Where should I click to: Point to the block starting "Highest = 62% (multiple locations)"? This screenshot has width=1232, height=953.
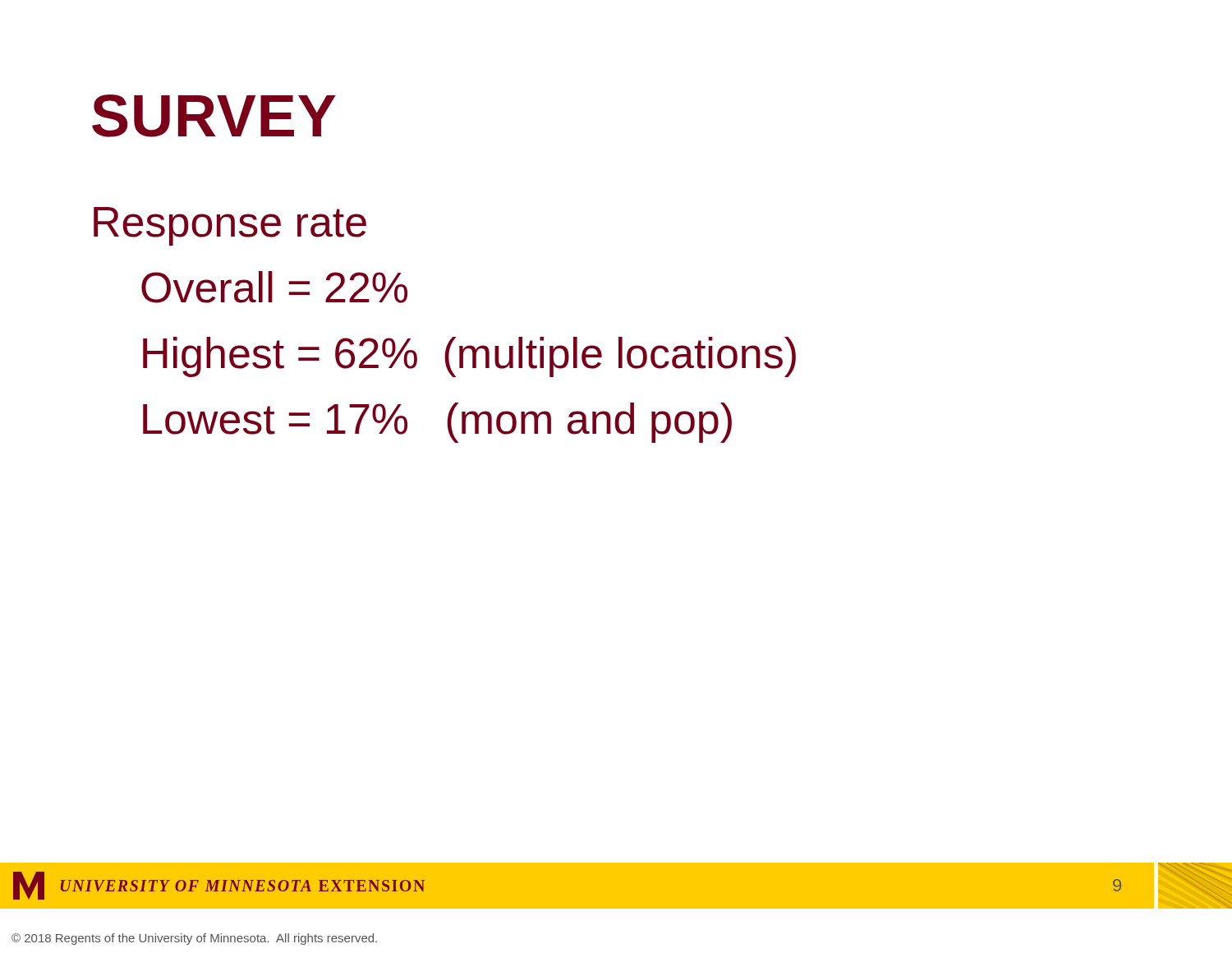coord(469,353)
